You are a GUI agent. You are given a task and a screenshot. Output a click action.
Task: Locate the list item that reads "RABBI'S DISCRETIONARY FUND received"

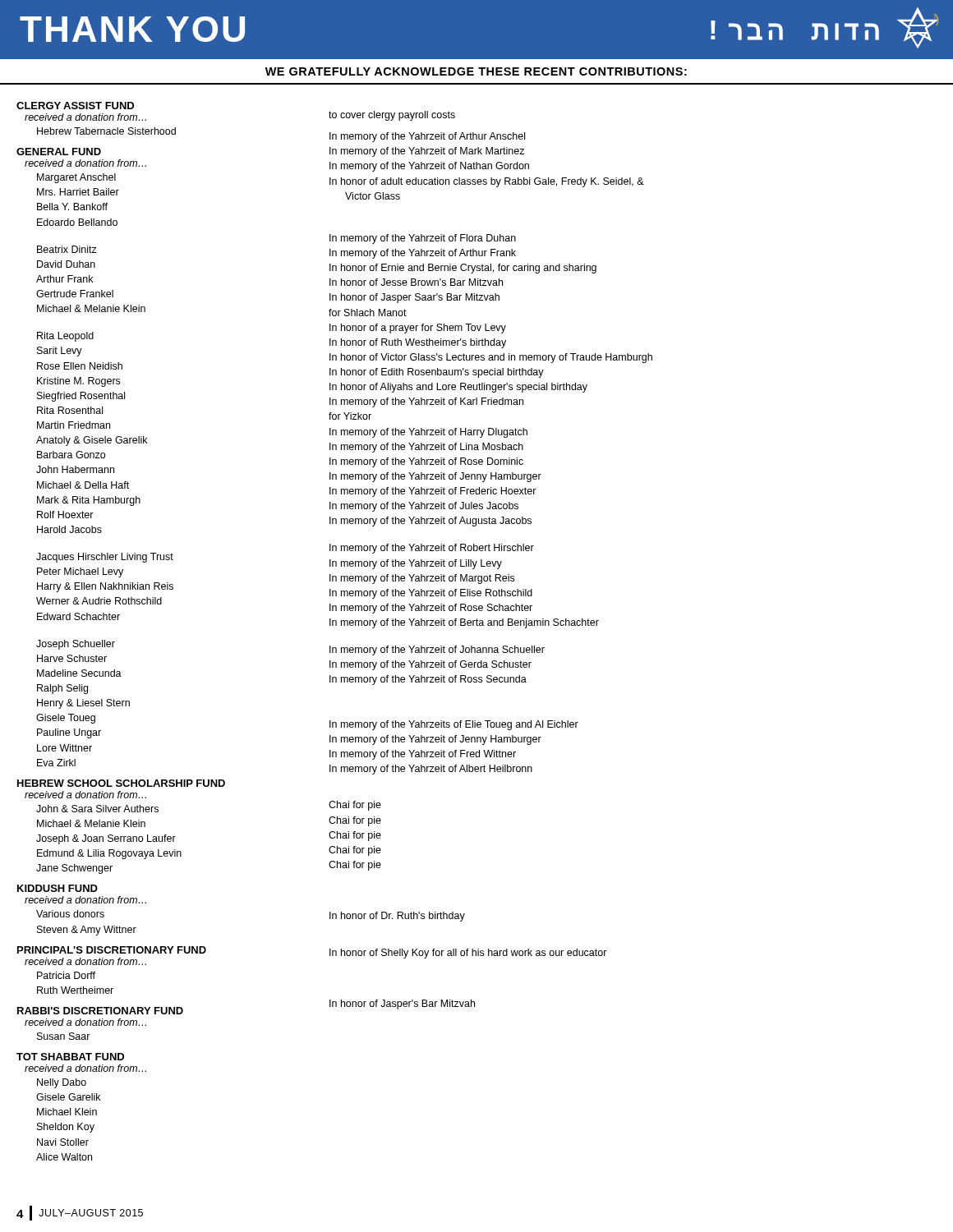pyautogui.click(x=161, y=1024)
